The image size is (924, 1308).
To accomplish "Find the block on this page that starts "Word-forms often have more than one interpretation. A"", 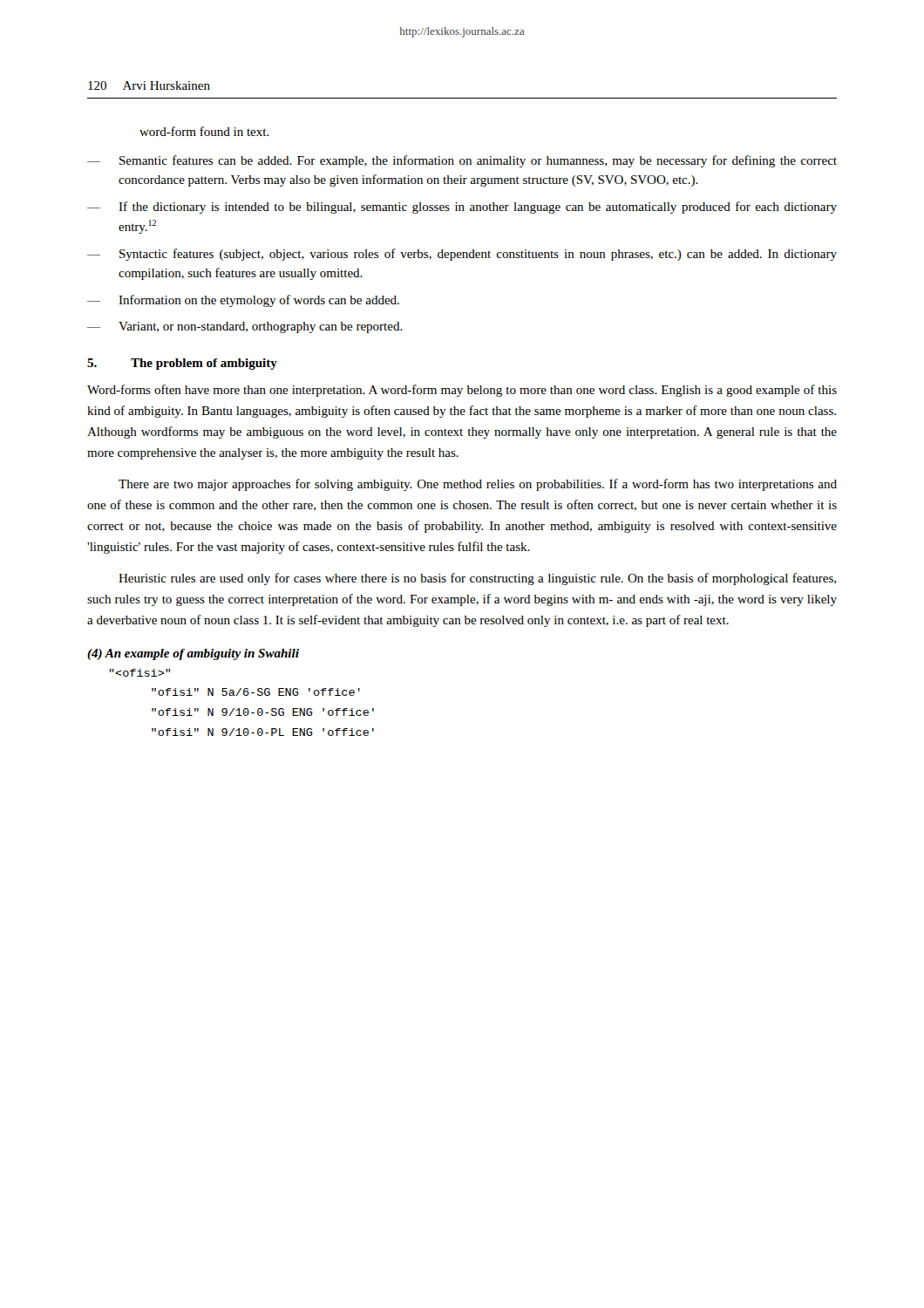I will (x=462, y=421).
